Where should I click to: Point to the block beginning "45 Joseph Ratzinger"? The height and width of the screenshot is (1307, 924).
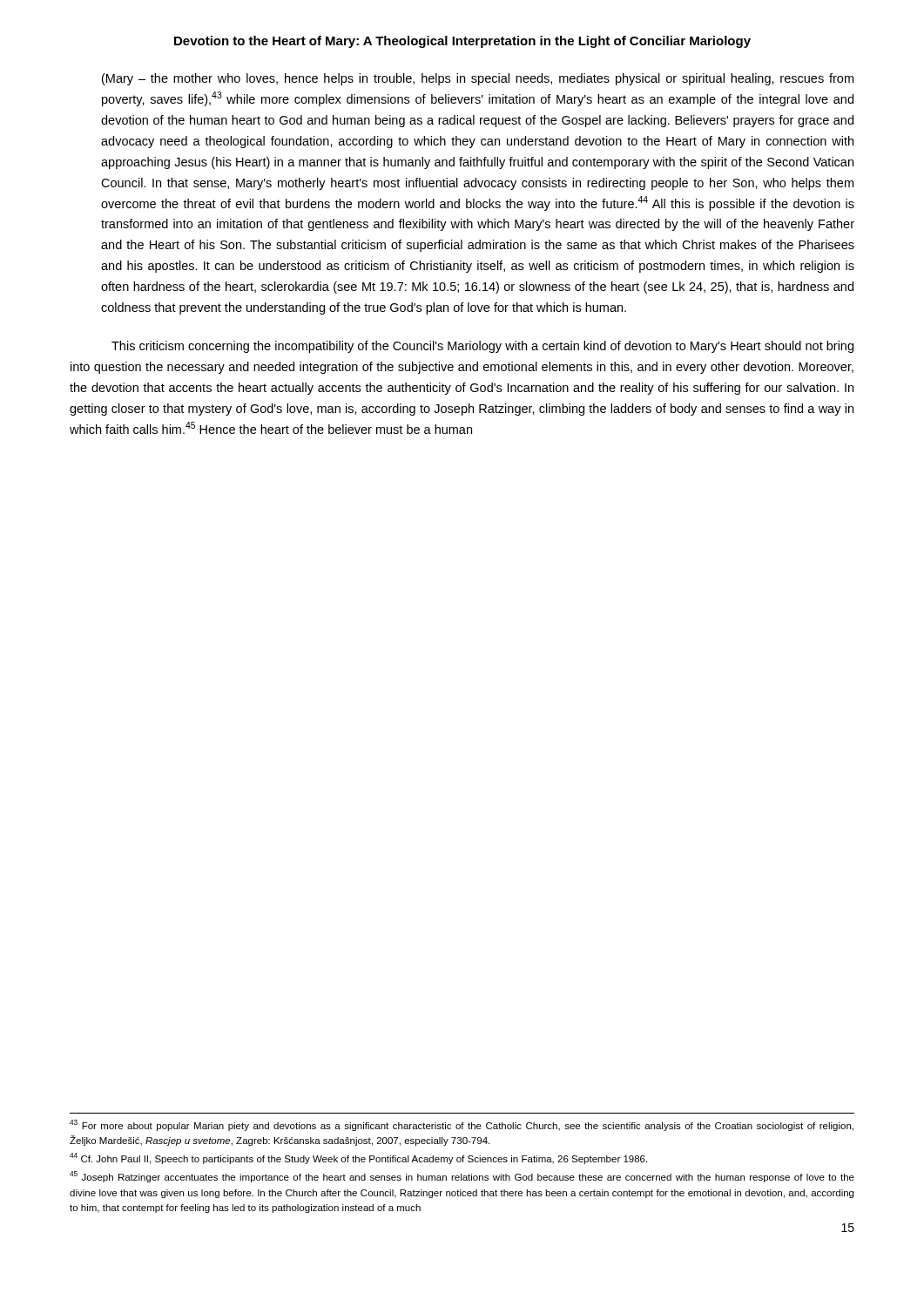[462, 1192]
